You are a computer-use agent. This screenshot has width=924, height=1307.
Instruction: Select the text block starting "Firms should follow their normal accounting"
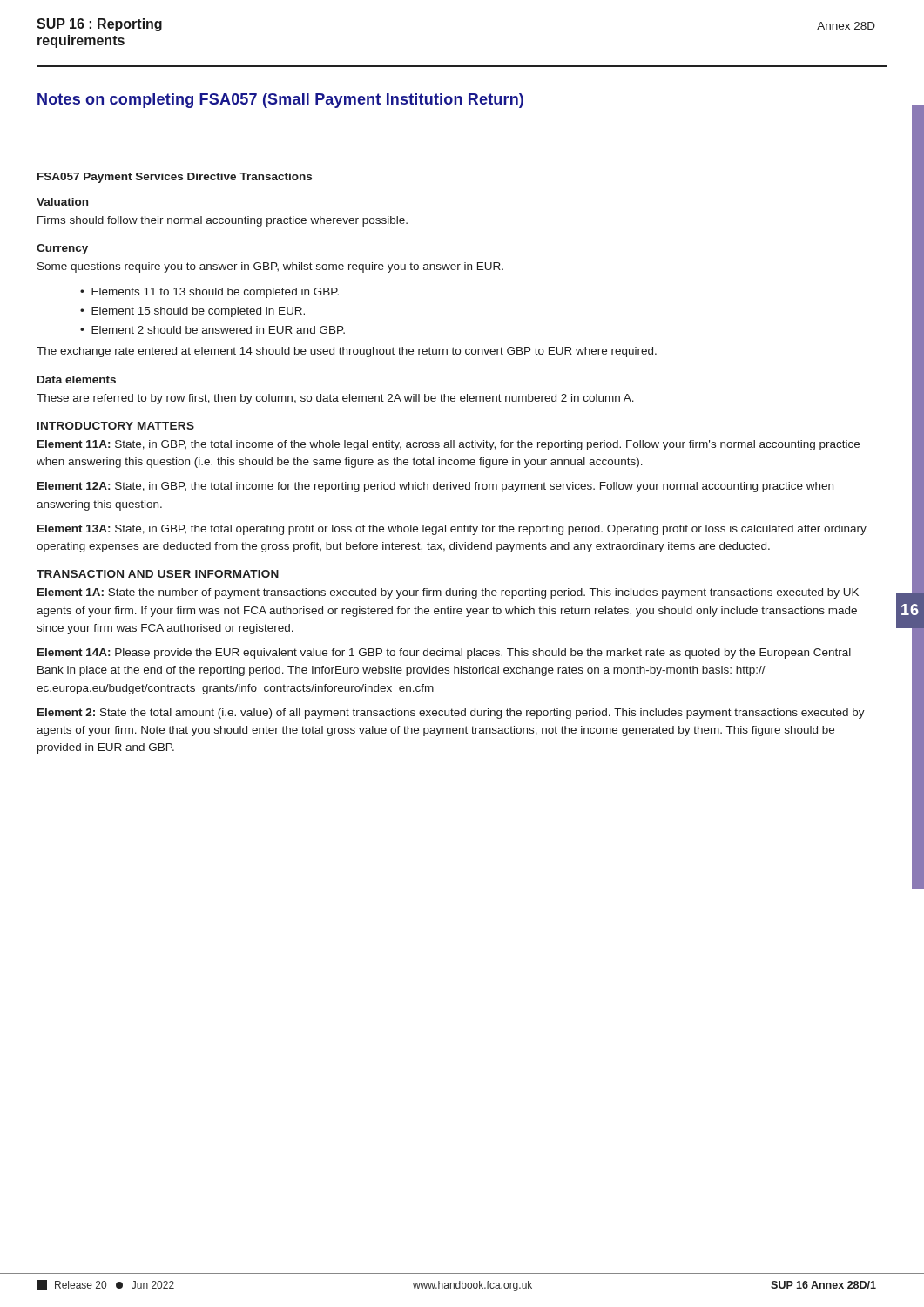(222, 220)
